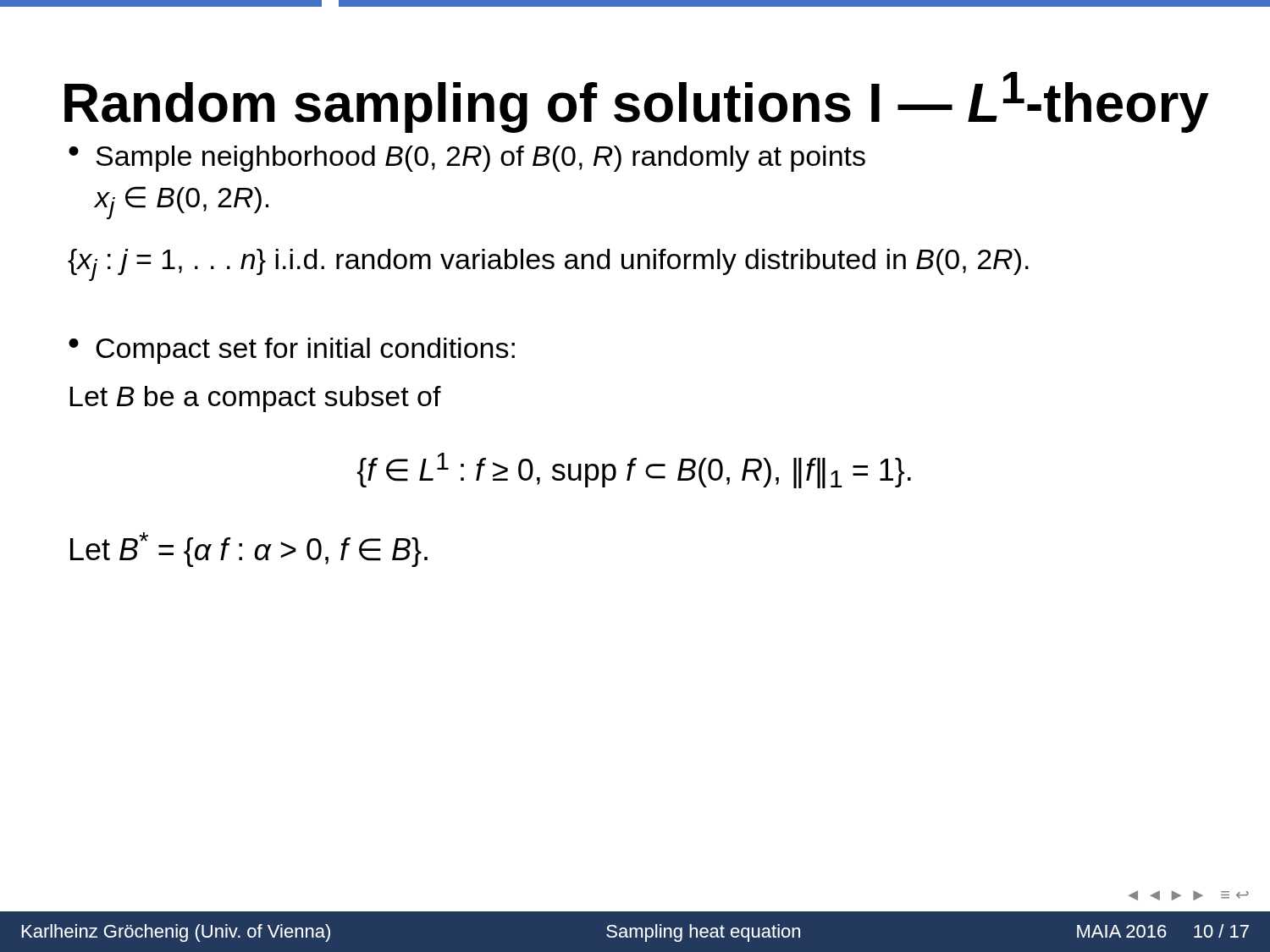Viewport: 1270px width, 952px height.
Task: Point to the block beginning "{xj : j = 1,"
Action: point(549,262)
